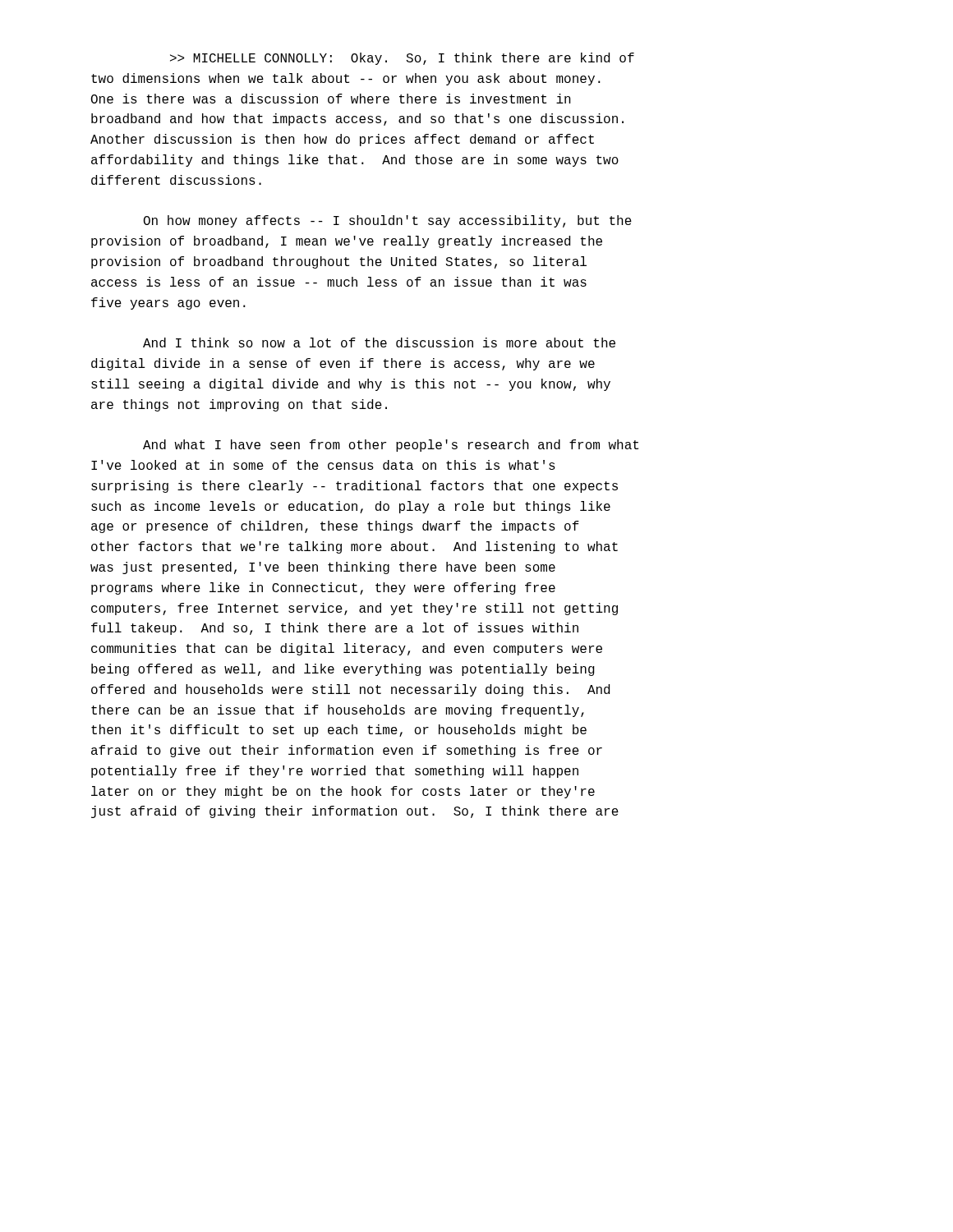
Task: Find the text block containing ">> MICHELLE CONNOLLY: Okay. So, I"
Action: point(476,436)
